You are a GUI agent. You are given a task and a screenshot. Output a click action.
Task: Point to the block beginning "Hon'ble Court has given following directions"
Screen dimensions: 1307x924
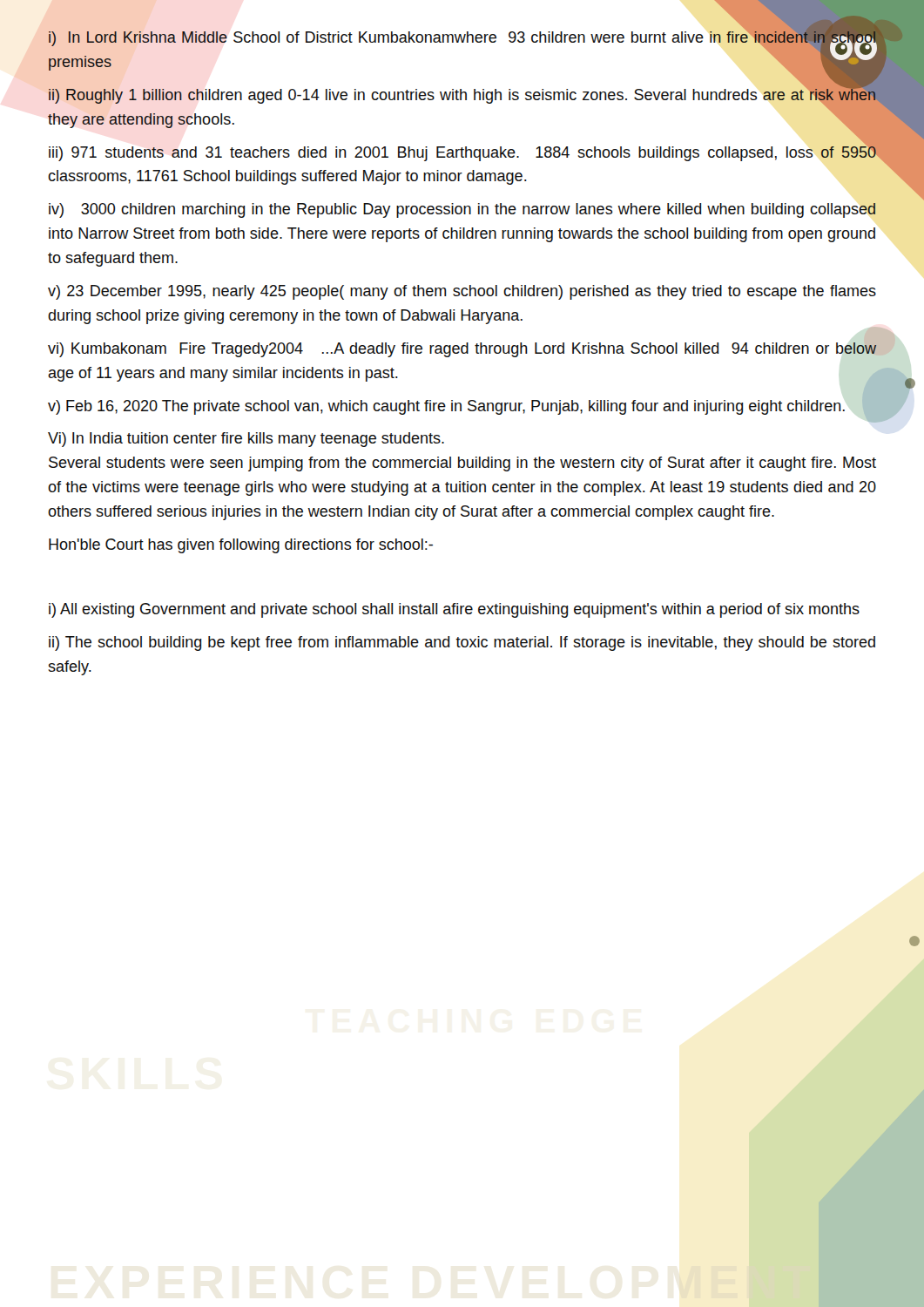[241, 545]
